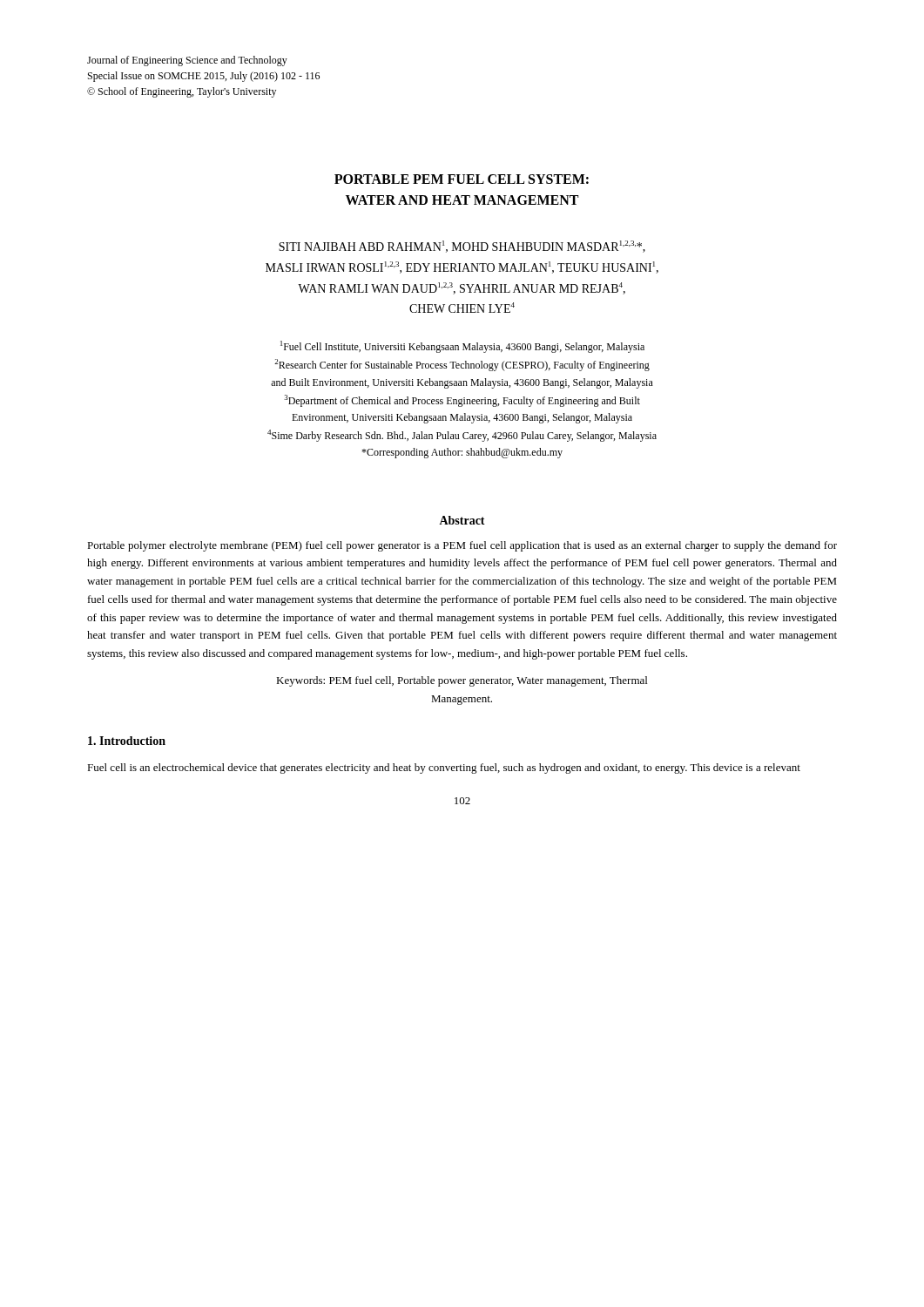
Task: Navigate to the region starting "SITI NAJIBAH ABD"
Action: [x=462, y=277]
